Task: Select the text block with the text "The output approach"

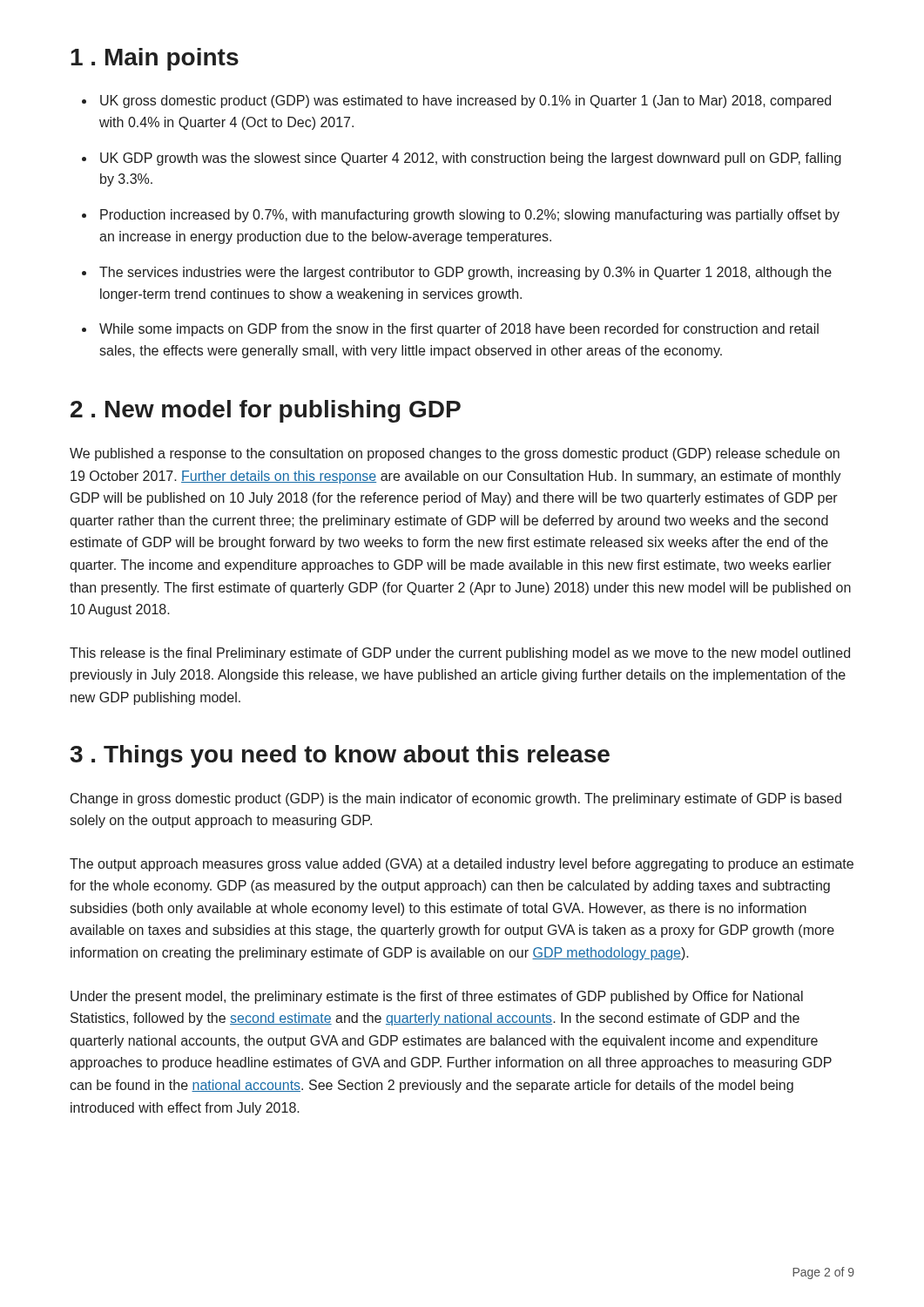Action: (462, 908)
